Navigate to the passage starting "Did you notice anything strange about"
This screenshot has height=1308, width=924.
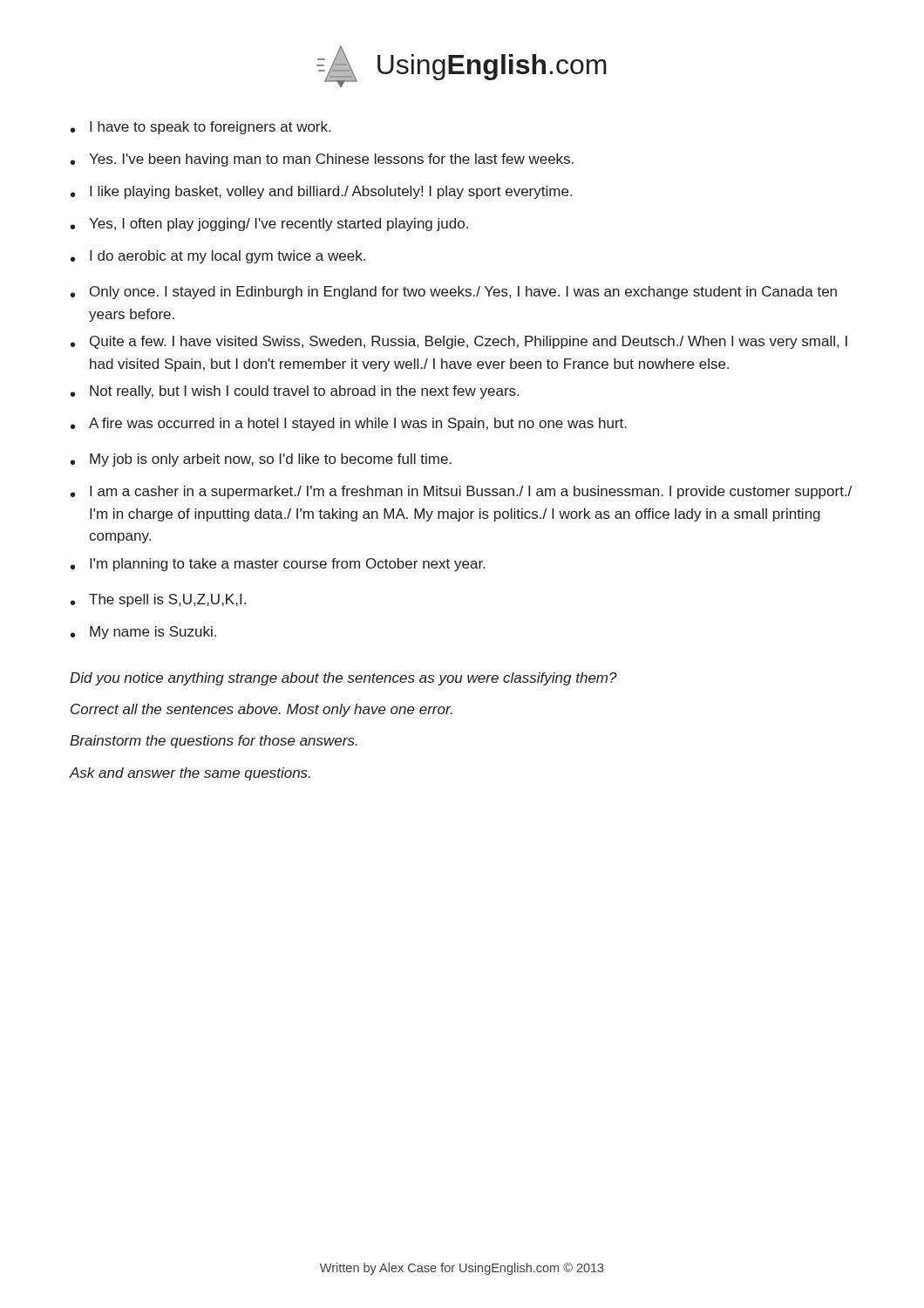[343, 678]
